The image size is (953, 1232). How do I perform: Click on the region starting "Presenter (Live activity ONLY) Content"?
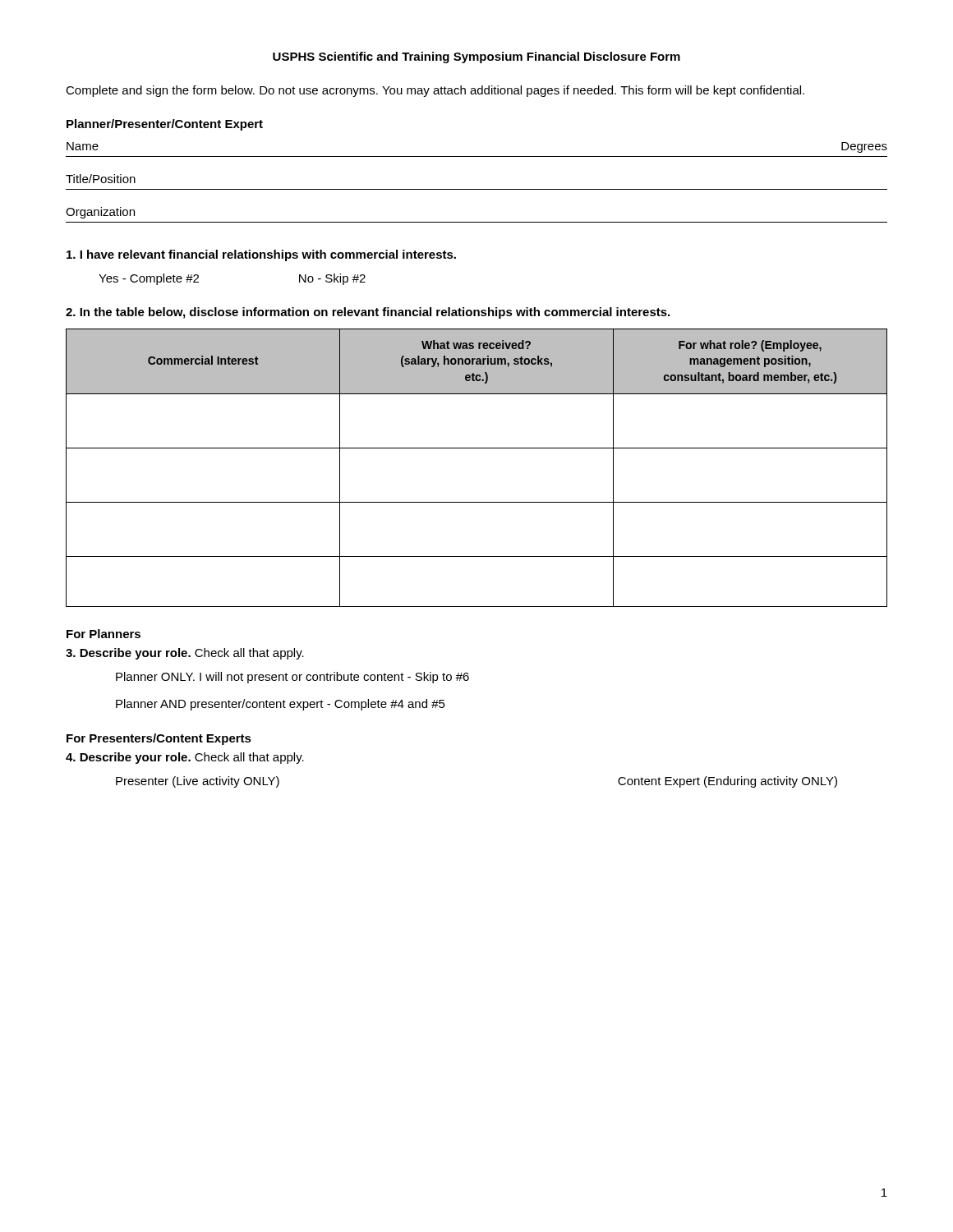(195, 781)
